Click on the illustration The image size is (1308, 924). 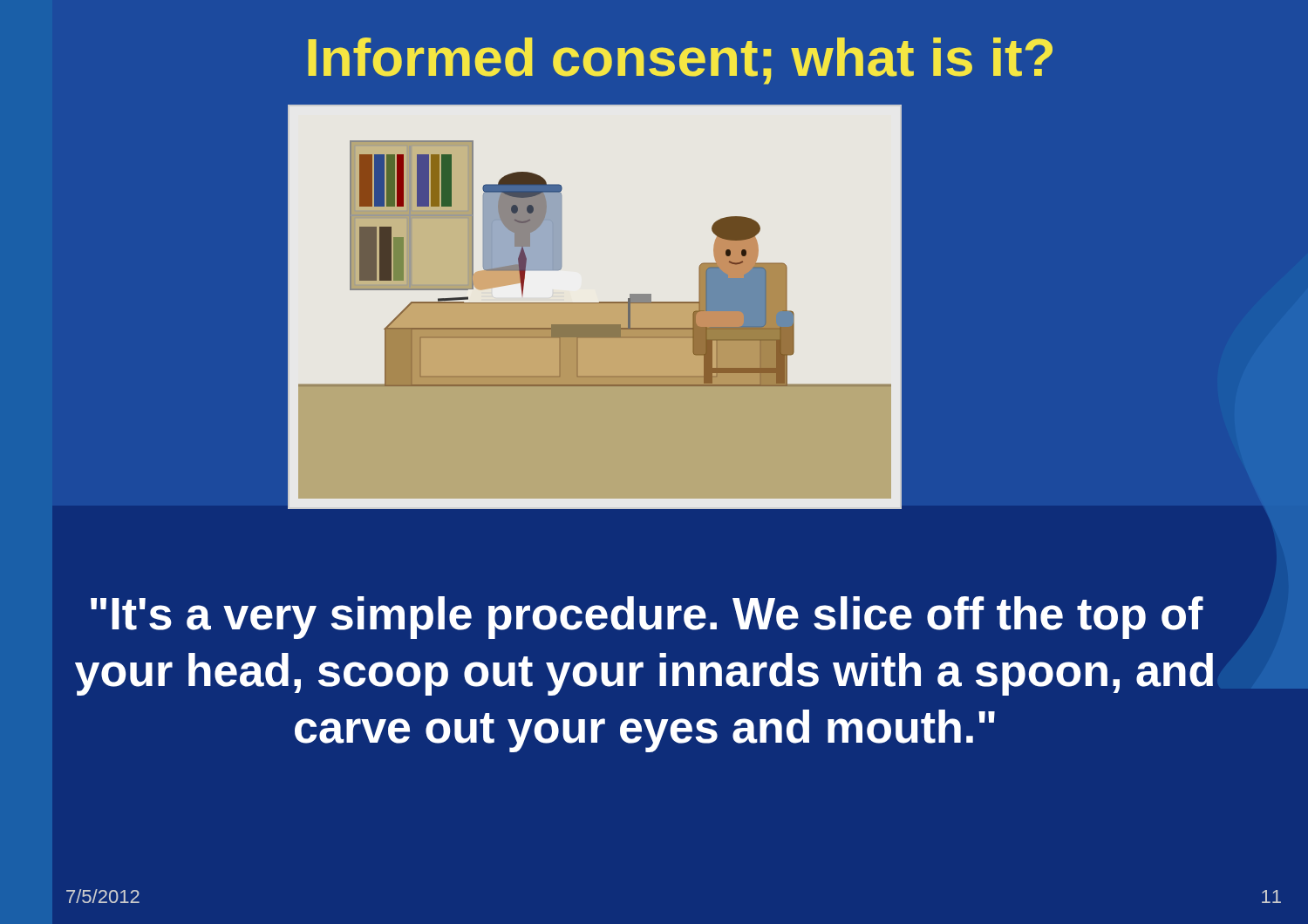(x=595, y=307)
